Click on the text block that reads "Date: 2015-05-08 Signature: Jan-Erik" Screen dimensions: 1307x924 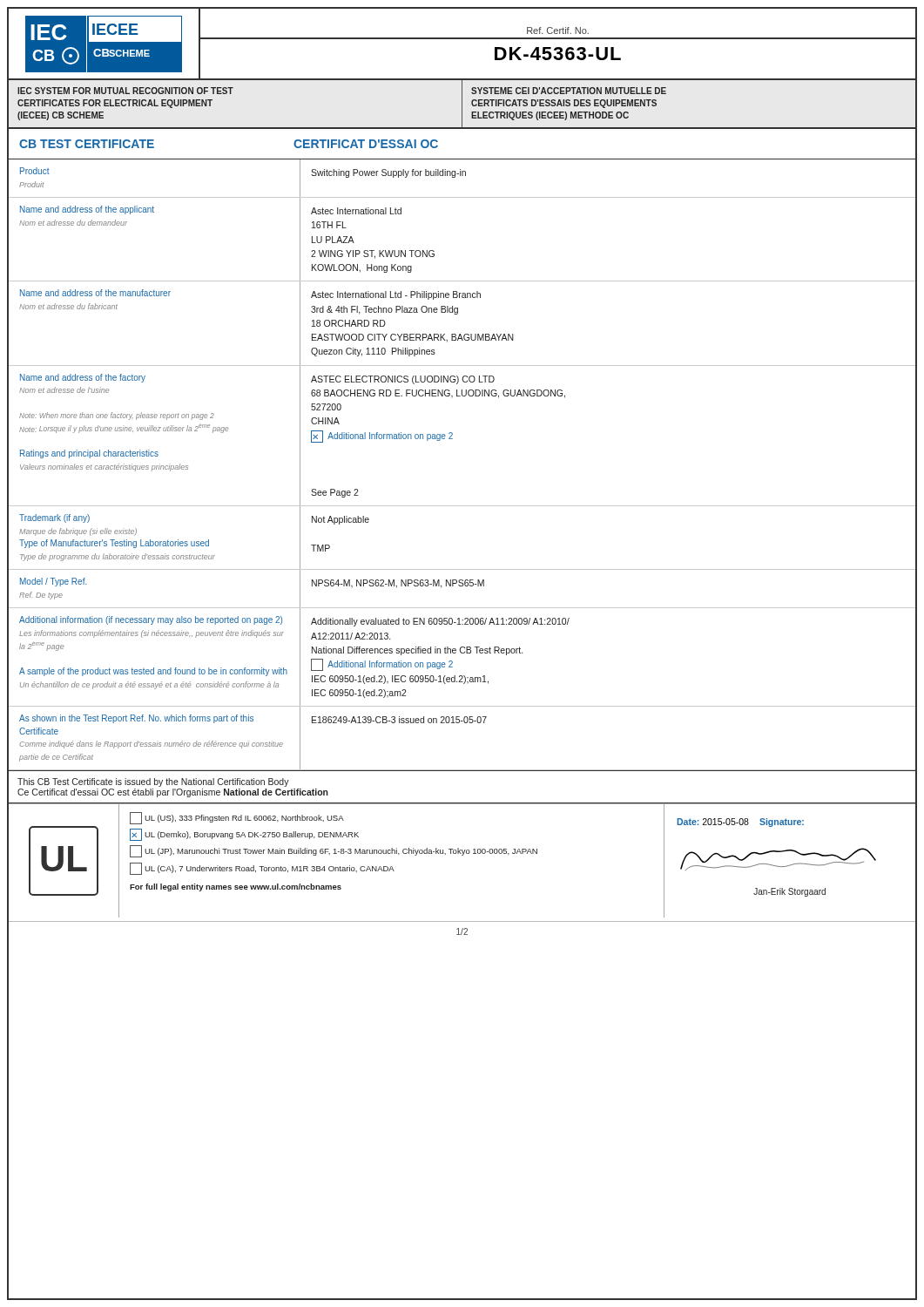(790, 857)
